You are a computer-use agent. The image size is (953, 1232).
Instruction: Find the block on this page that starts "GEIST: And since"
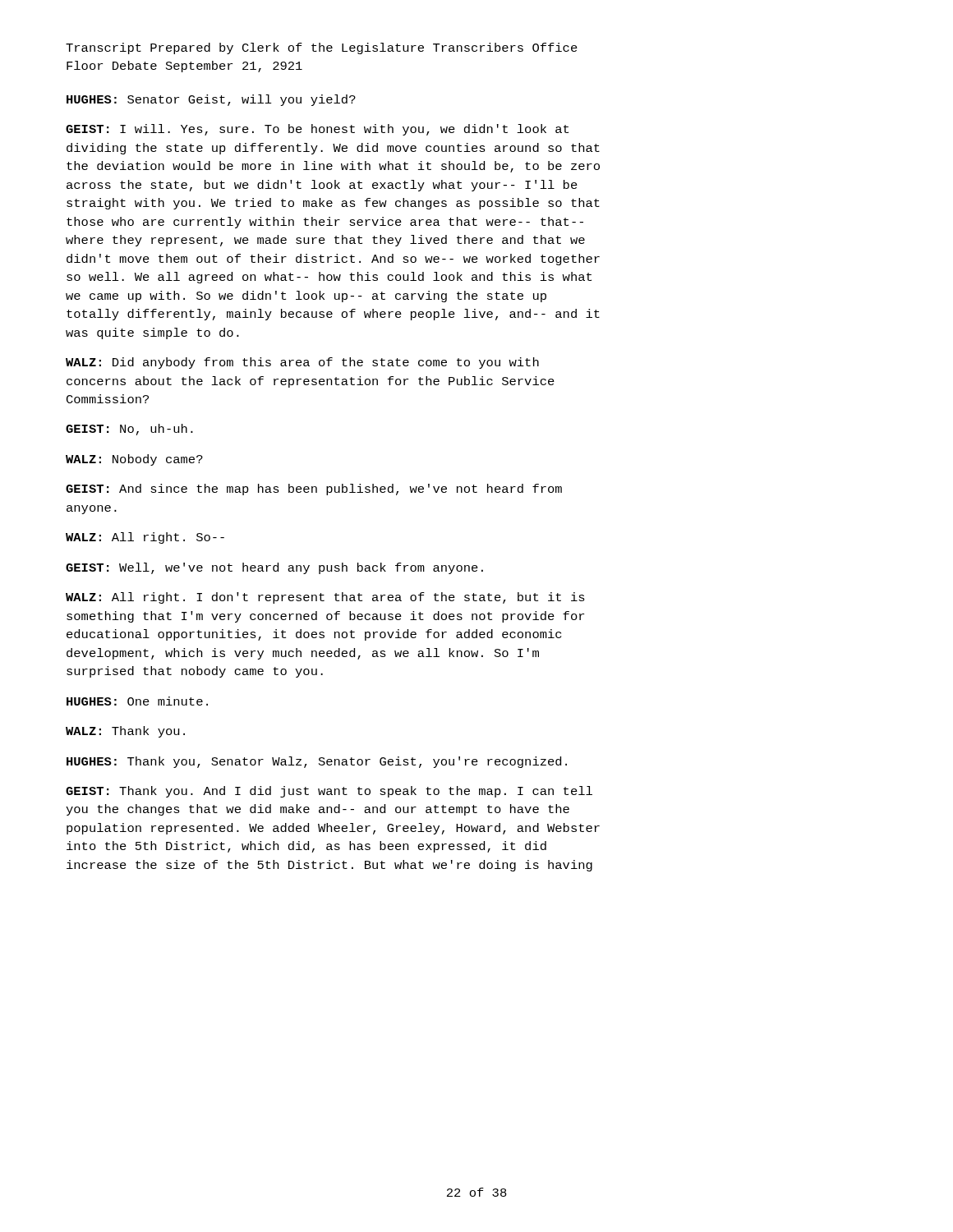click(314, 499)
